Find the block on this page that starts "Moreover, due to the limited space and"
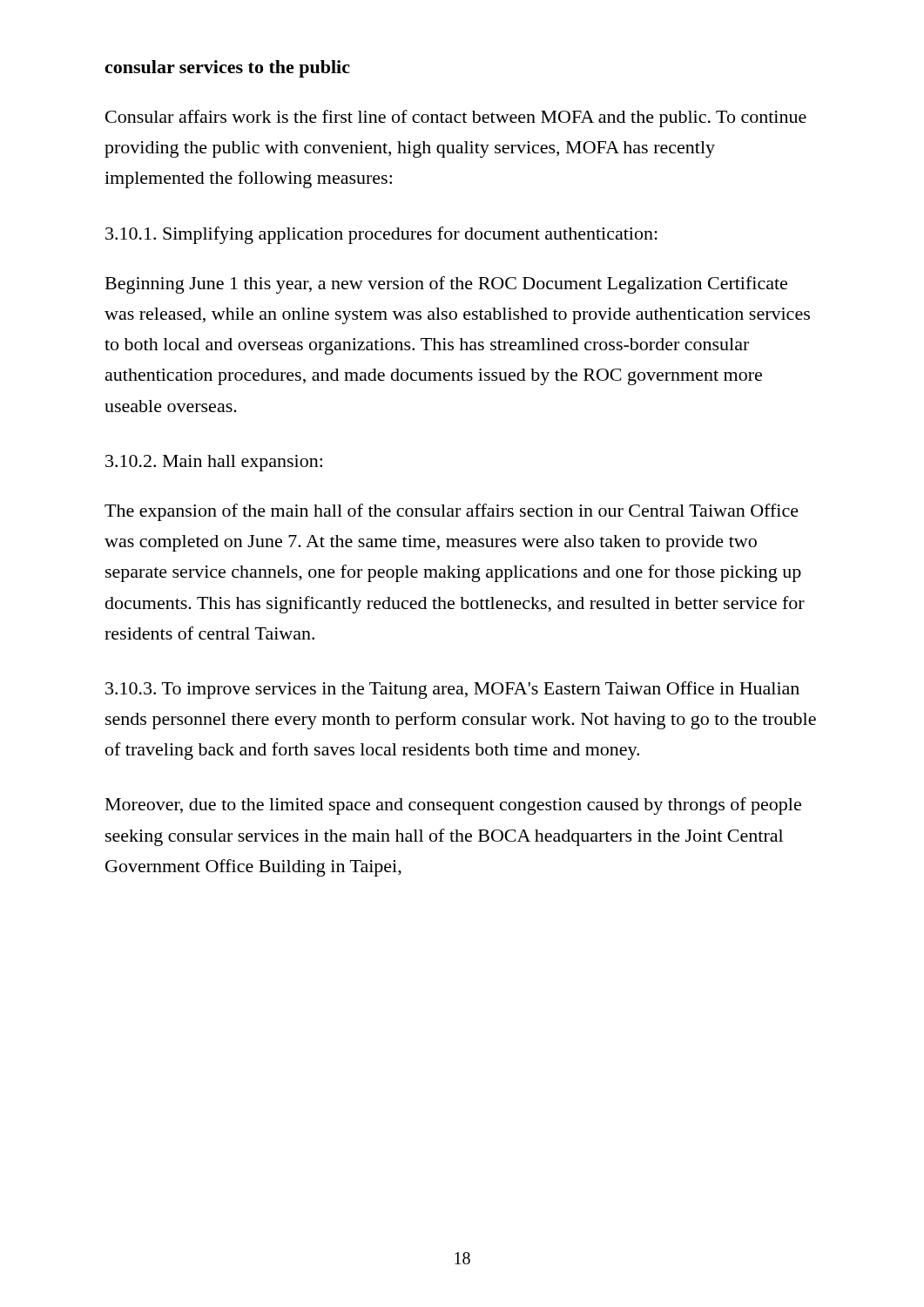 [x=453, y=835]
